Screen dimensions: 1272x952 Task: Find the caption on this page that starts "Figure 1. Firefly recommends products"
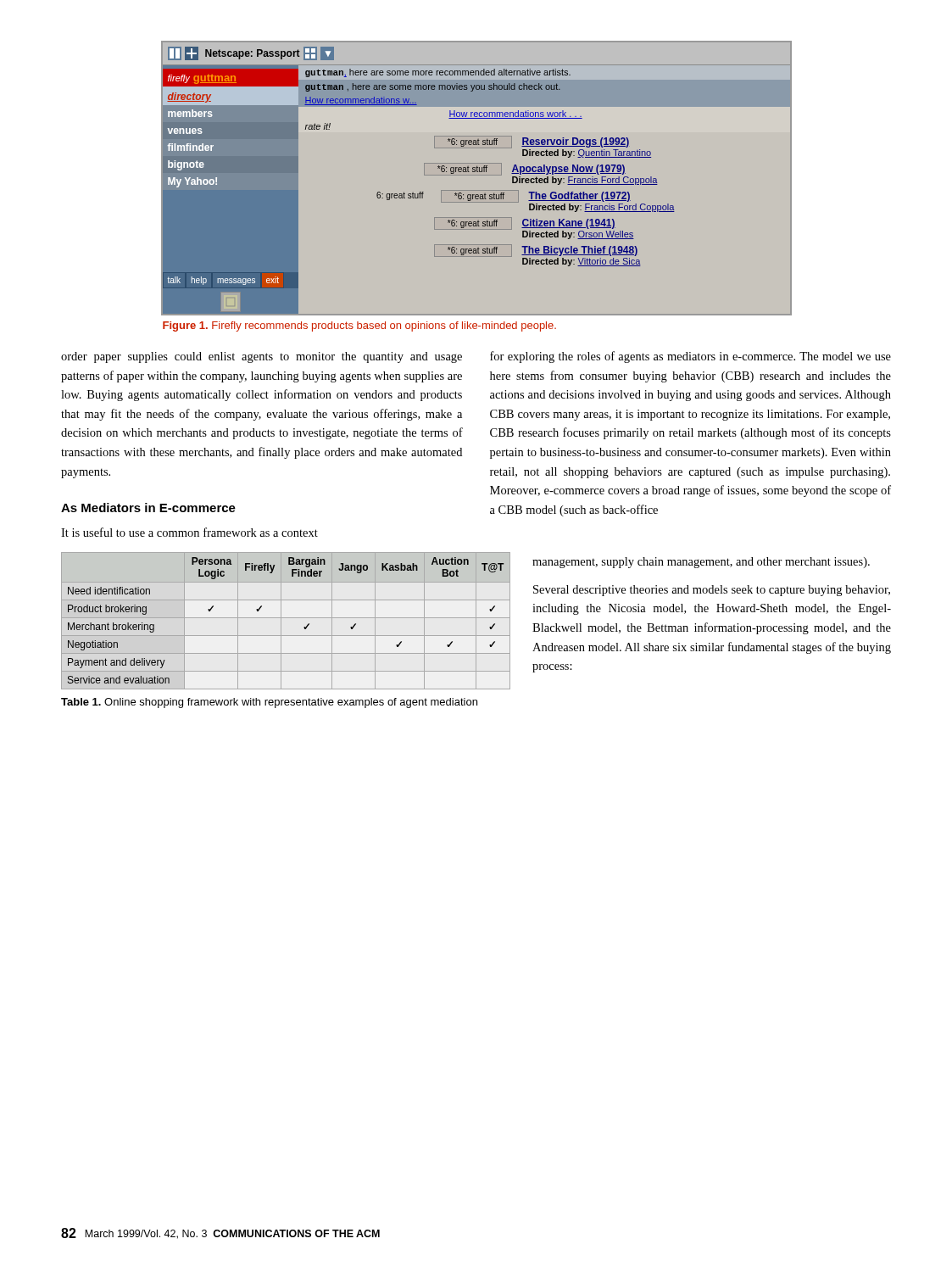point(360,325)
